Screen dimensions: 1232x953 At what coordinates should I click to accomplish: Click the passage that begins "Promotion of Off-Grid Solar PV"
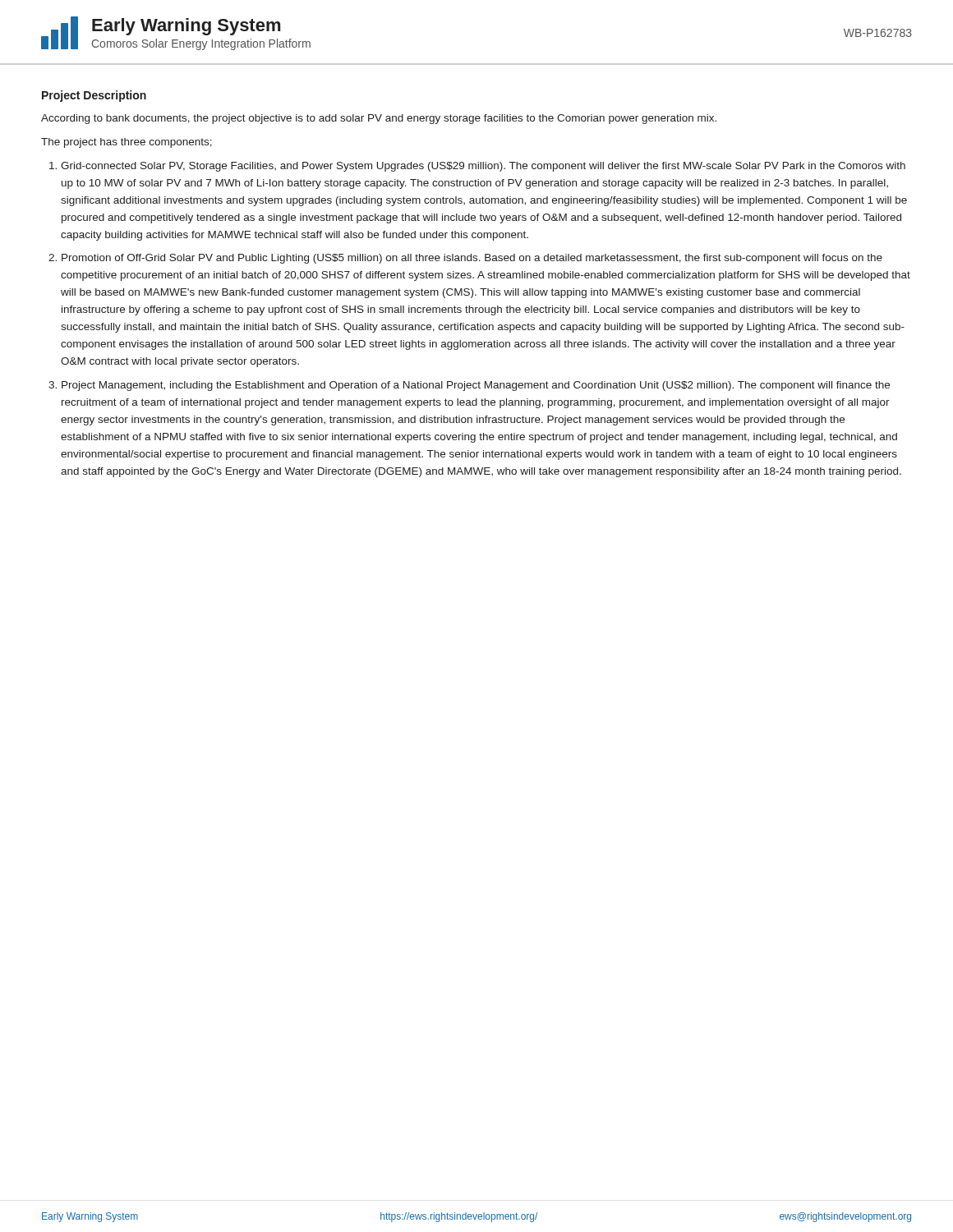pyautogui.click(x=485, y=309)
